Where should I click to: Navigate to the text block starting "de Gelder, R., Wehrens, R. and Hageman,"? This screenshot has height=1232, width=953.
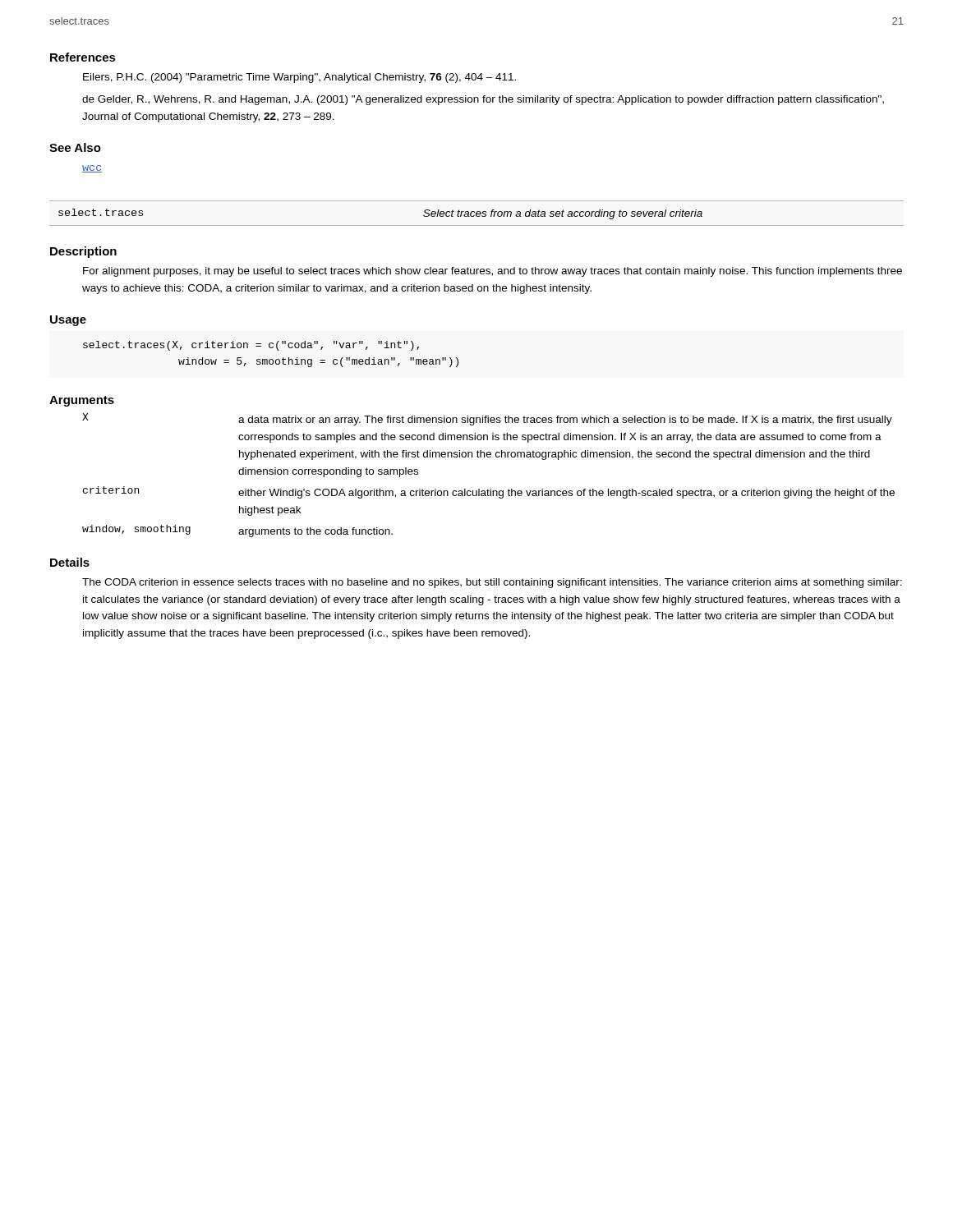484,107
